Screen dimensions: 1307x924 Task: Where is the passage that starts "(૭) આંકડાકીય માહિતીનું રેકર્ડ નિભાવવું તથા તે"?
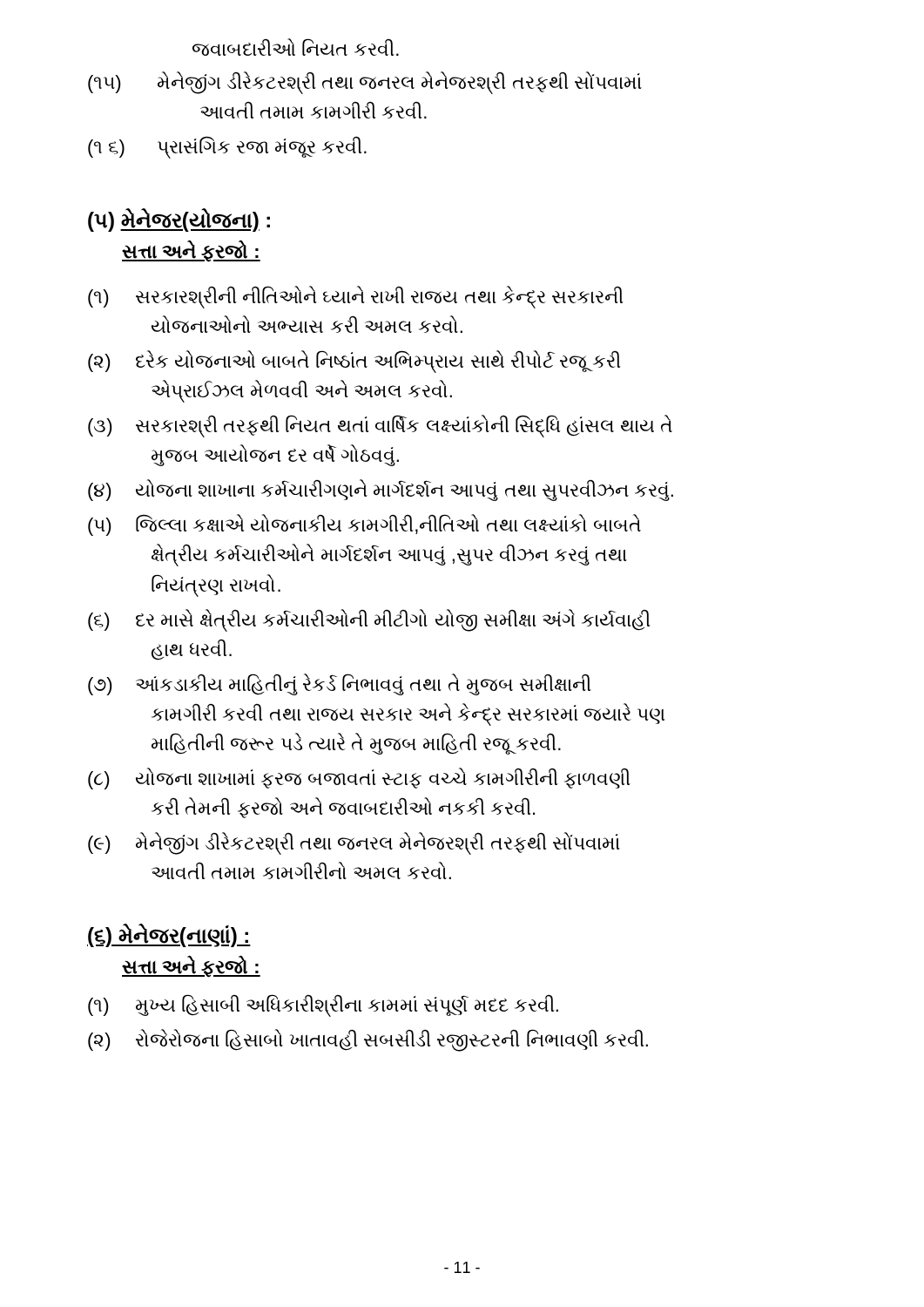coord(471,714)
